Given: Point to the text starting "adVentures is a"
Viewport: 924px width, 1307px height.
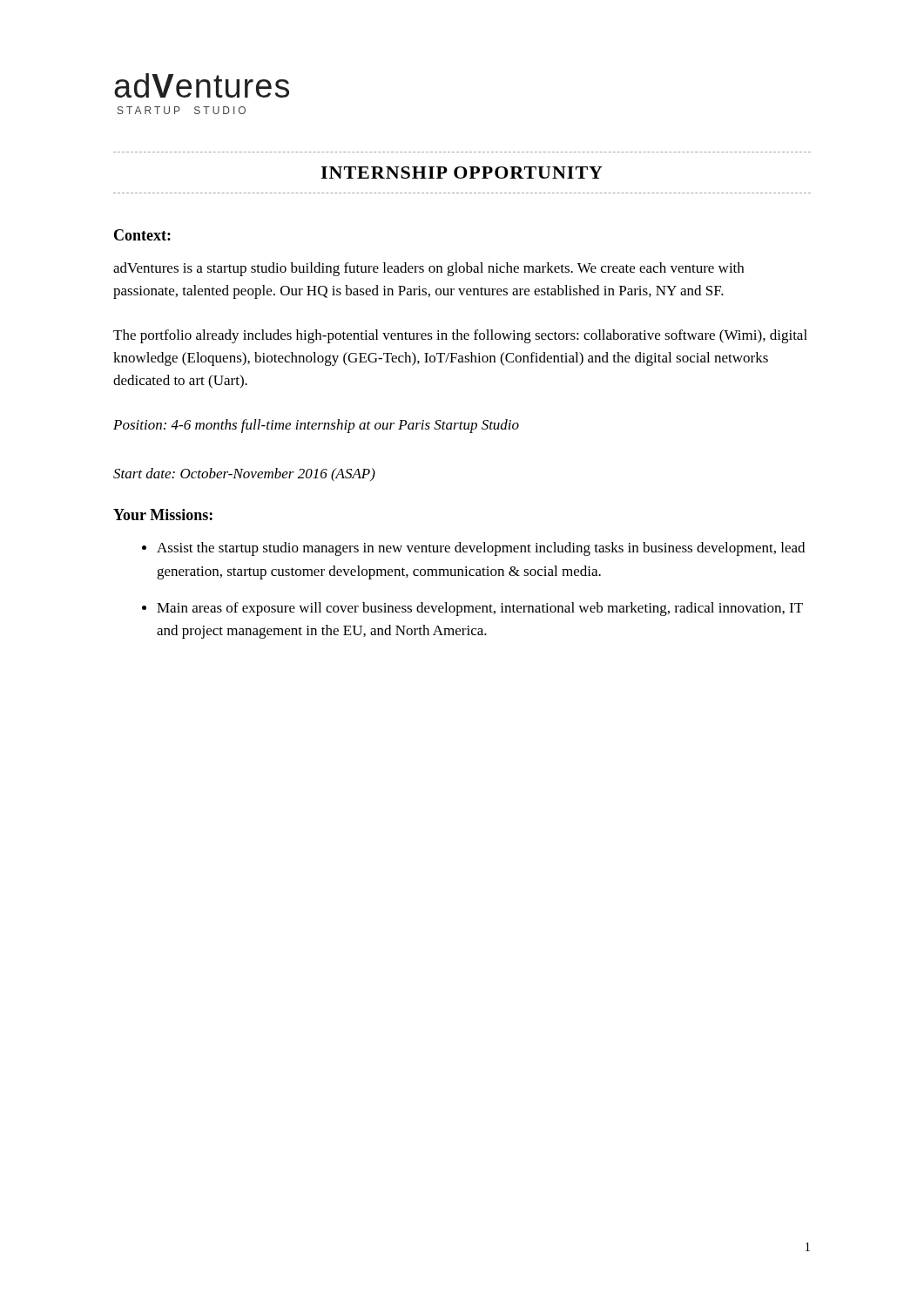Looking at the screenshot, I should point(429,279).
